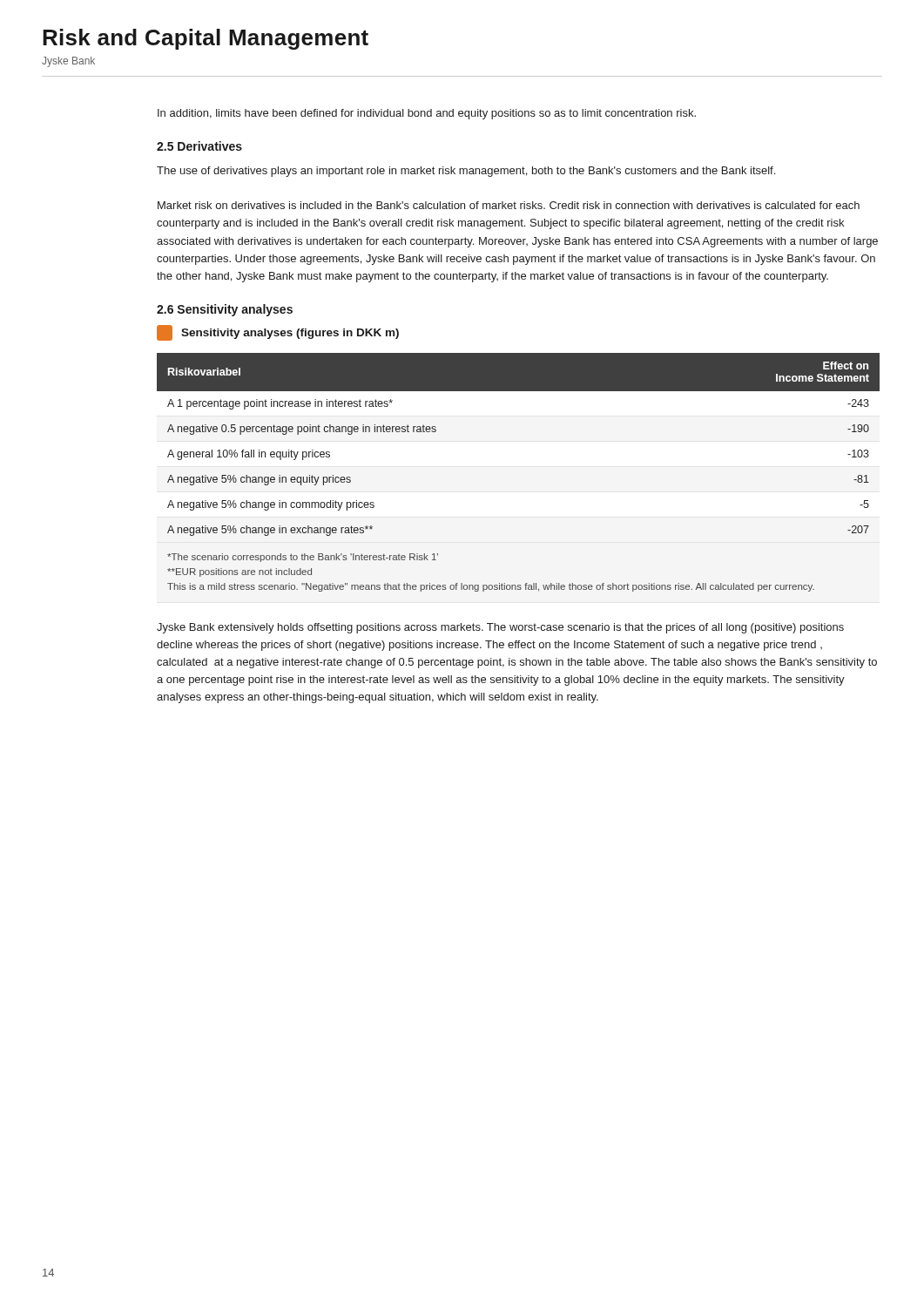Find the table that mentions "*The scenario corresponds"

[x=518, y=478]
